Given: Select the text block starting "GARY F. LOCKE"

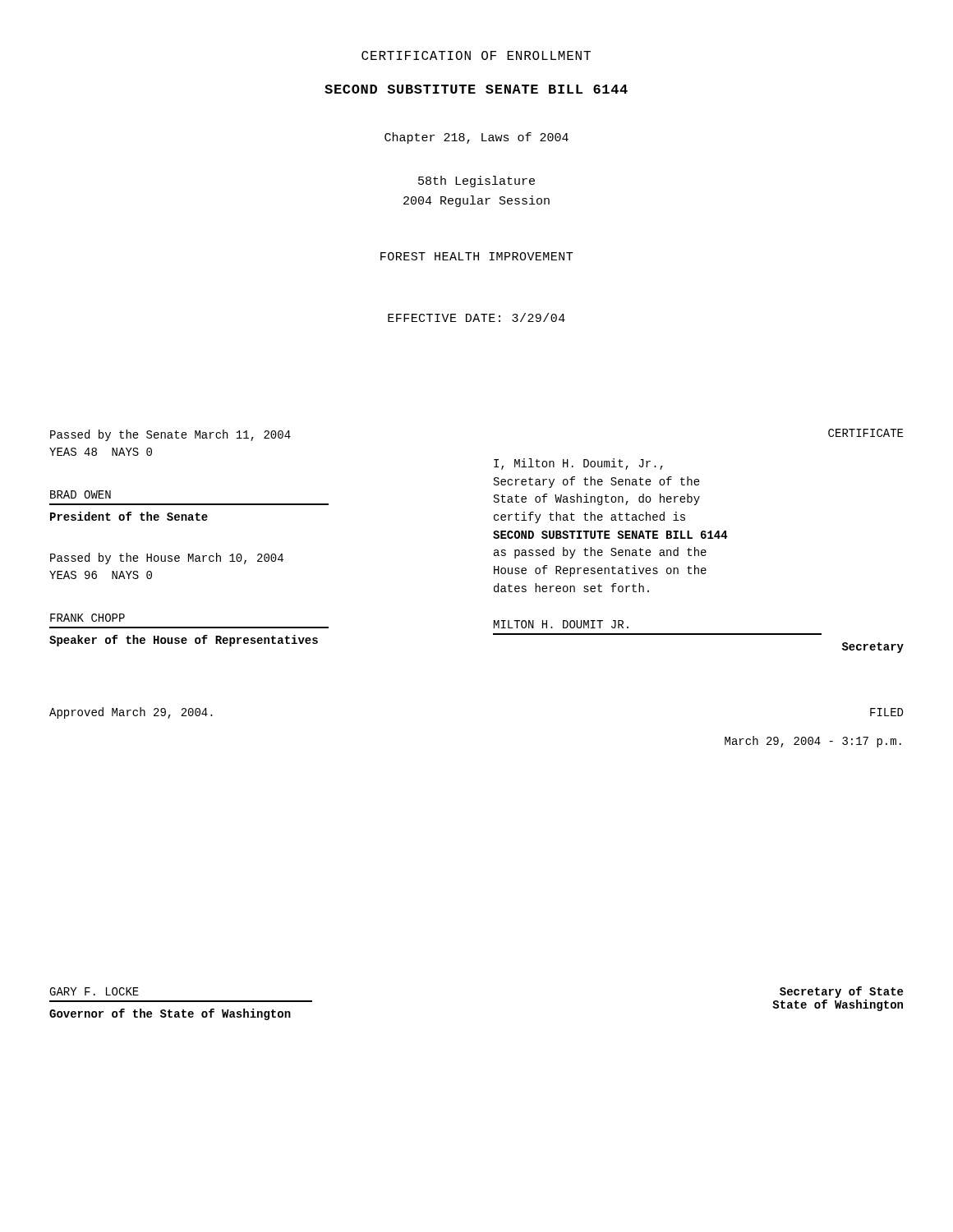Looking at the screenshot, I should coord(181,994).
